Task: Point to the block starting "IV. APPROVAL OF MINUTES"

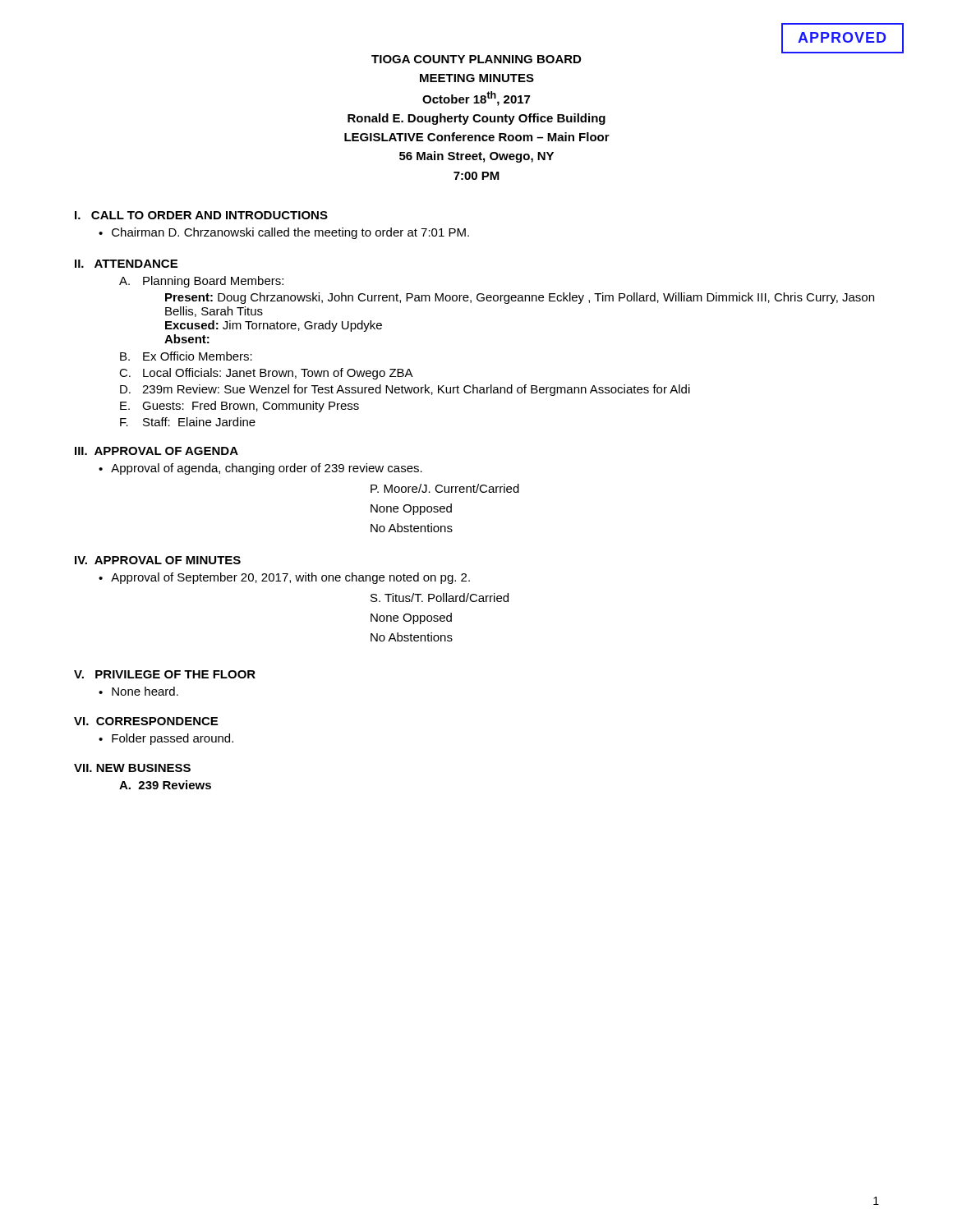Action: [157, 560]
